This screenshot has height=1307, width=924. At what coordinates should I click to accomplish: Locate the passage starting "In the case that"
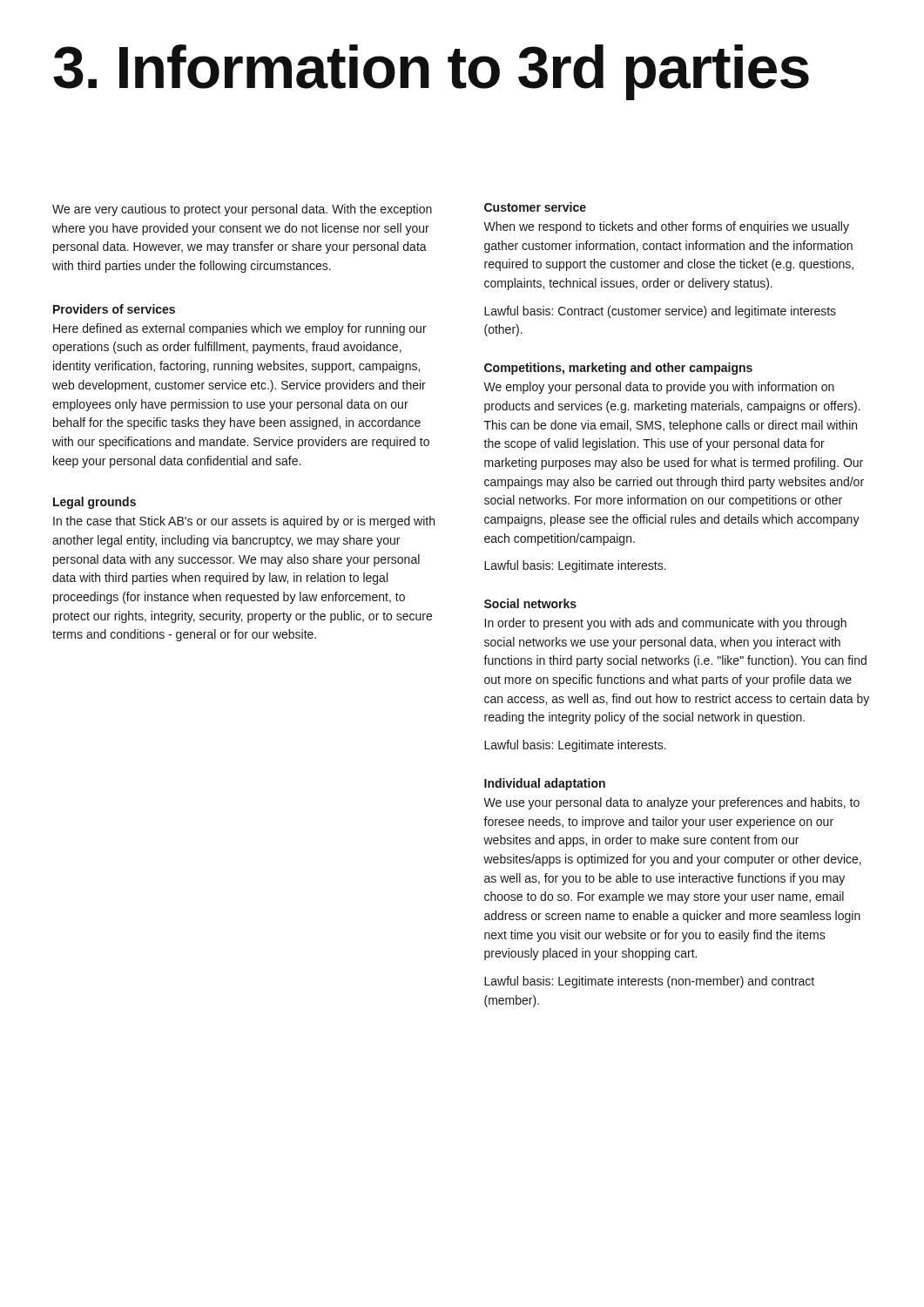tap(244, 578)
